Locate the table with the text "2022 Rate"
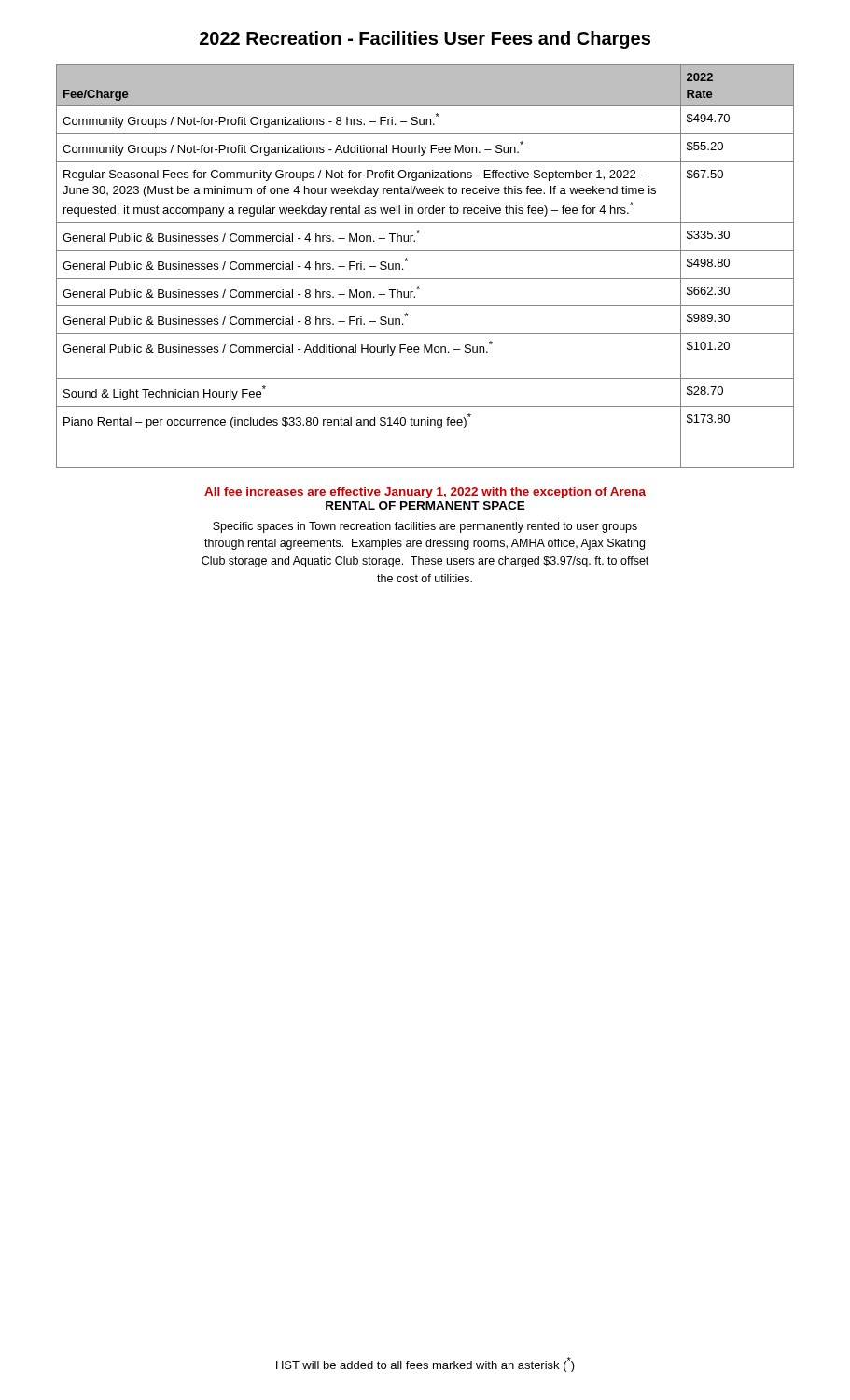Viewport: 850px width, 1400px height. (425, 266)
